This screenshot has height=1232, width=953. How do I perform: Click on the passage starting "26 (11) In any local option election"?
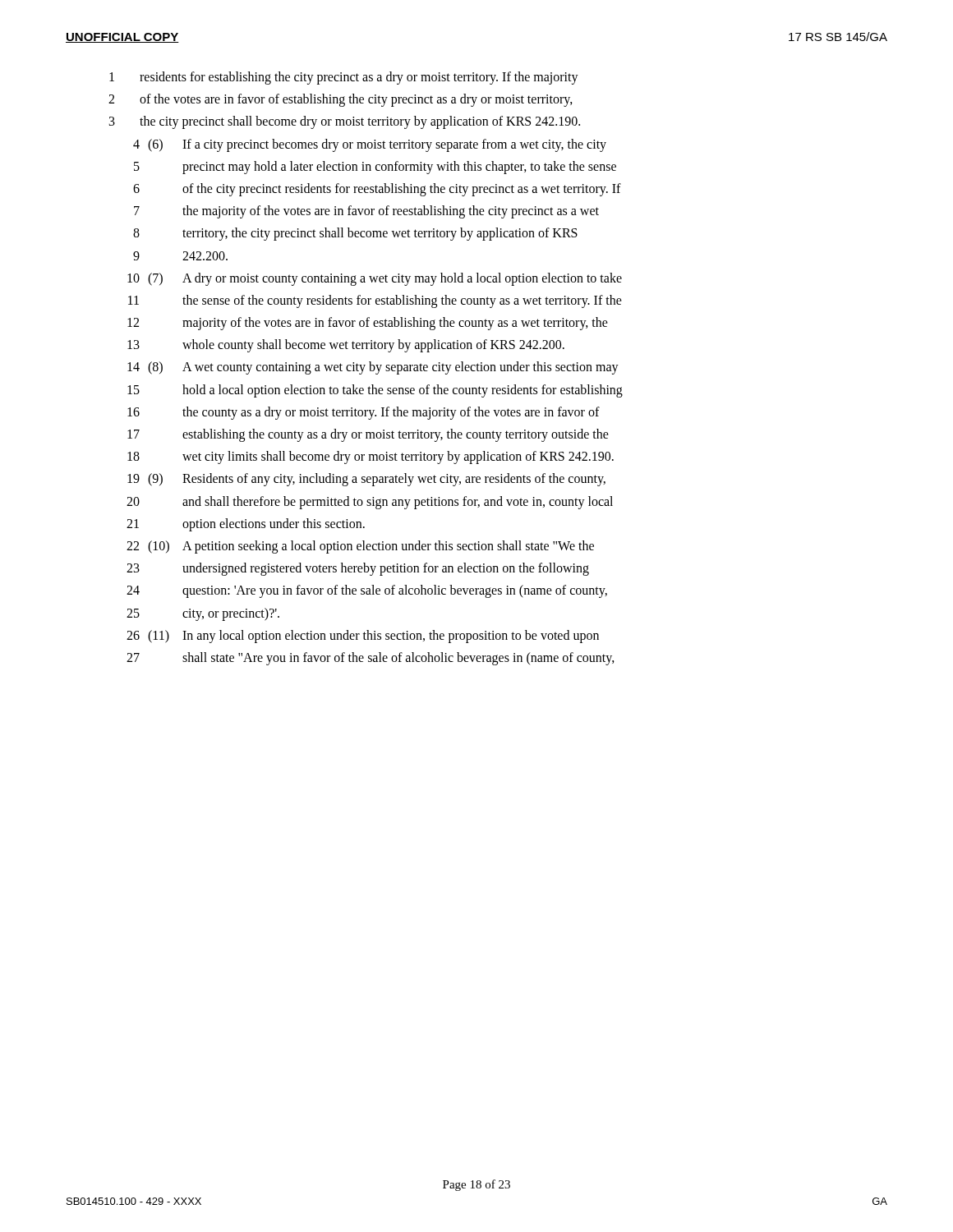[476, 635]
